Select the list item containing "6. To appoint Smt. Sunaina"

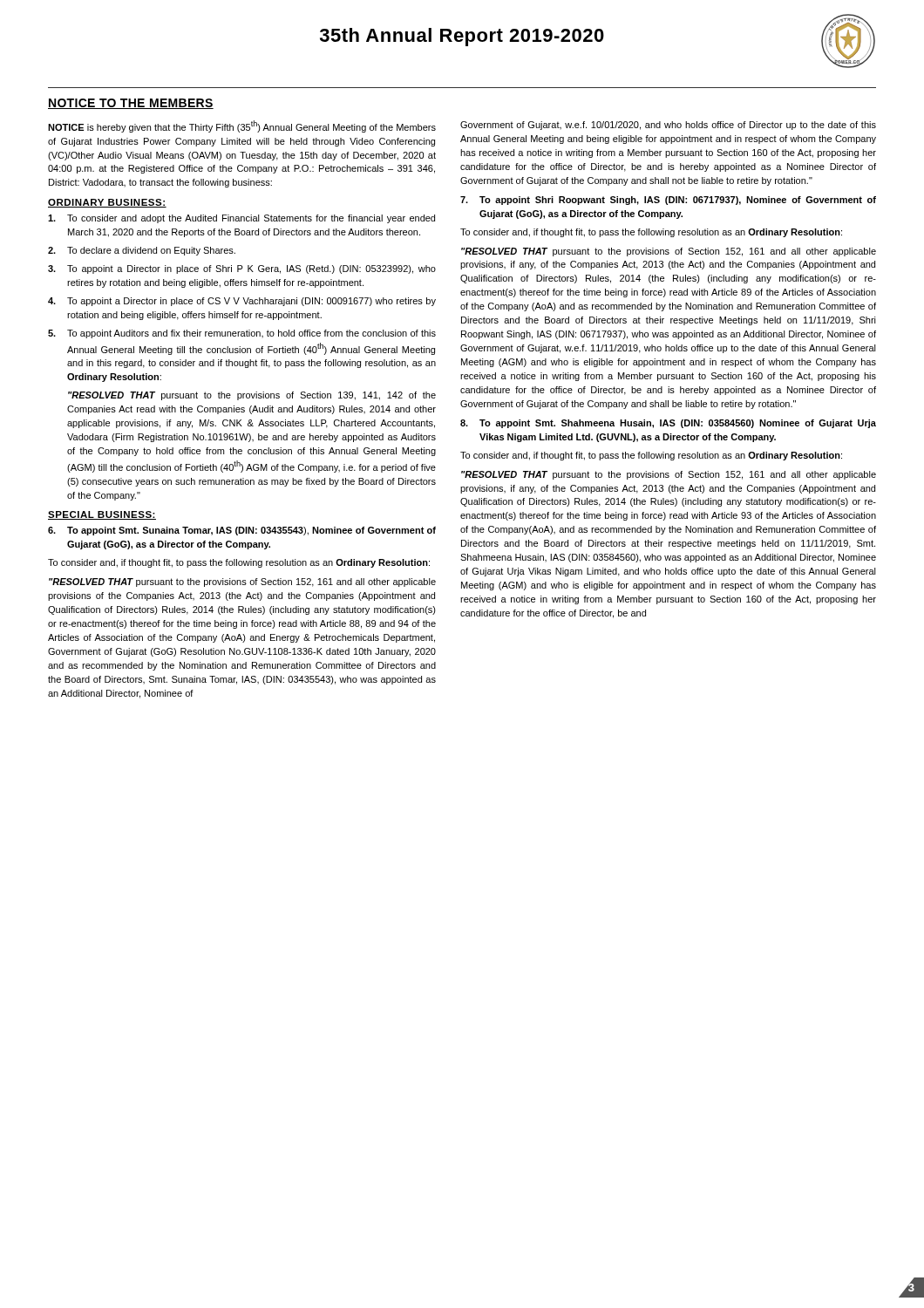(x=242, y=538)
